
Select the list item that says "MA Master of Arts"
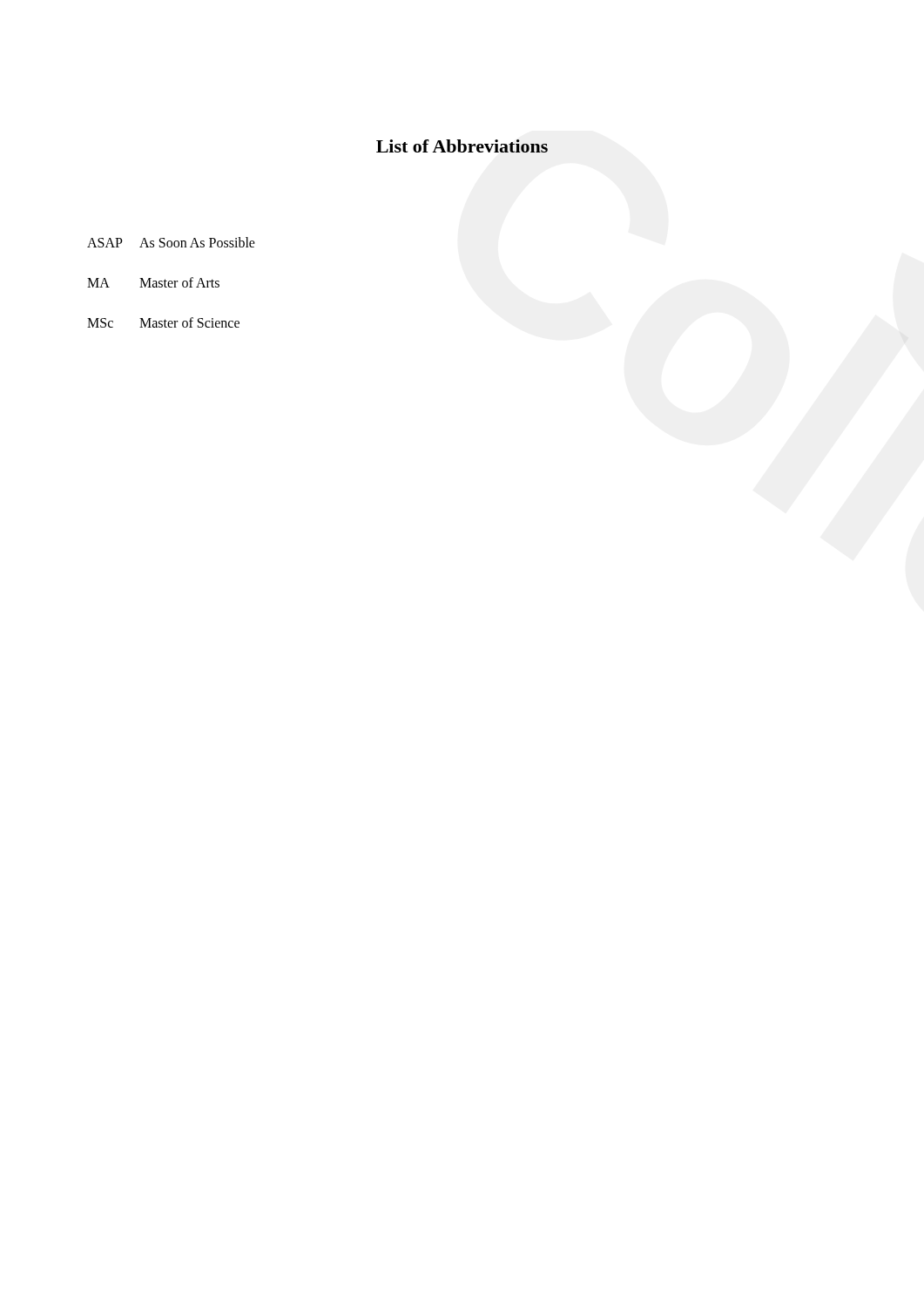(153, 283)
